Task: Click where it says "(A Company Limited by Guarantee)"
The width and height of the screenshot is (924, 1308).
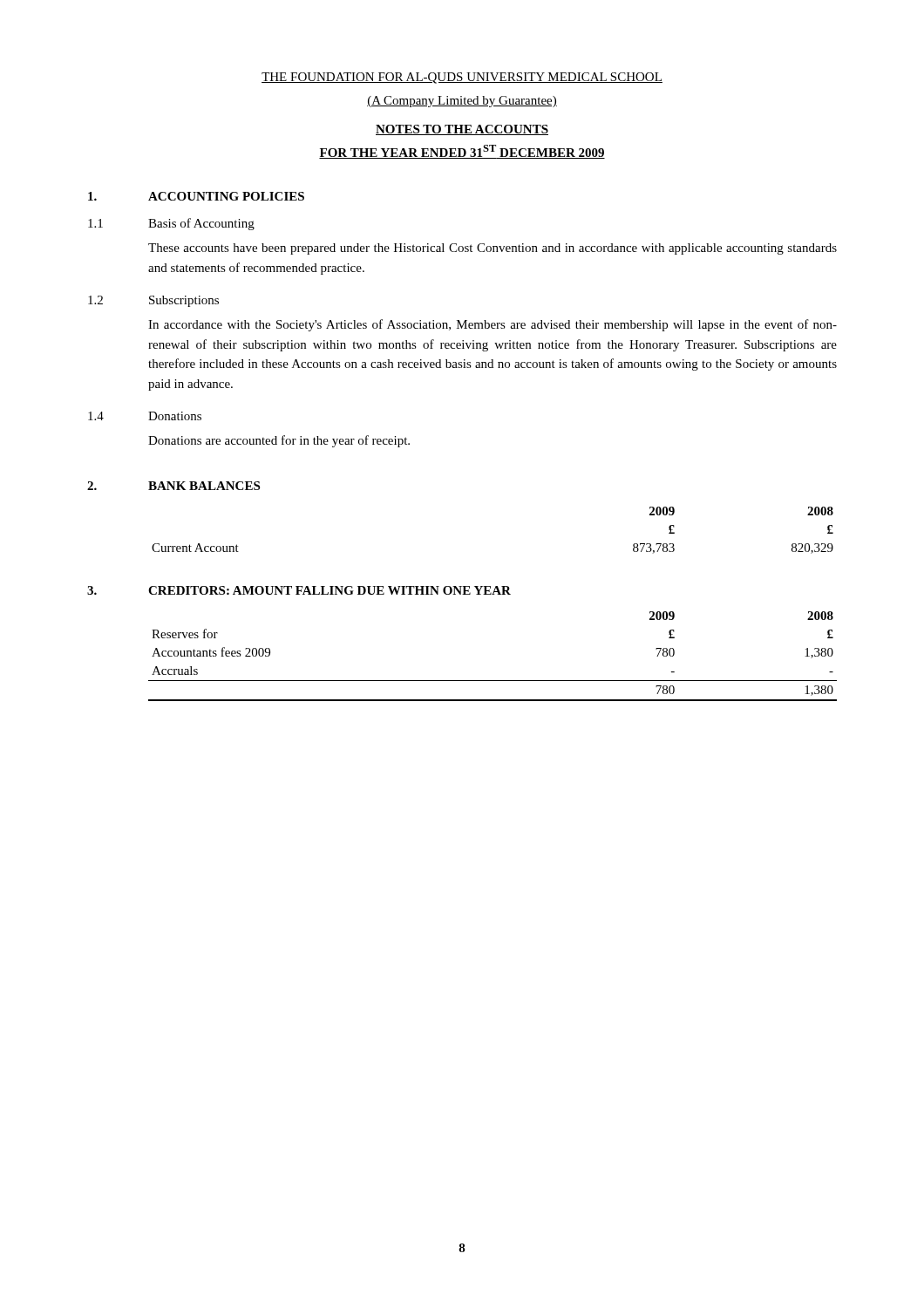Action: [x=462, y=100]
